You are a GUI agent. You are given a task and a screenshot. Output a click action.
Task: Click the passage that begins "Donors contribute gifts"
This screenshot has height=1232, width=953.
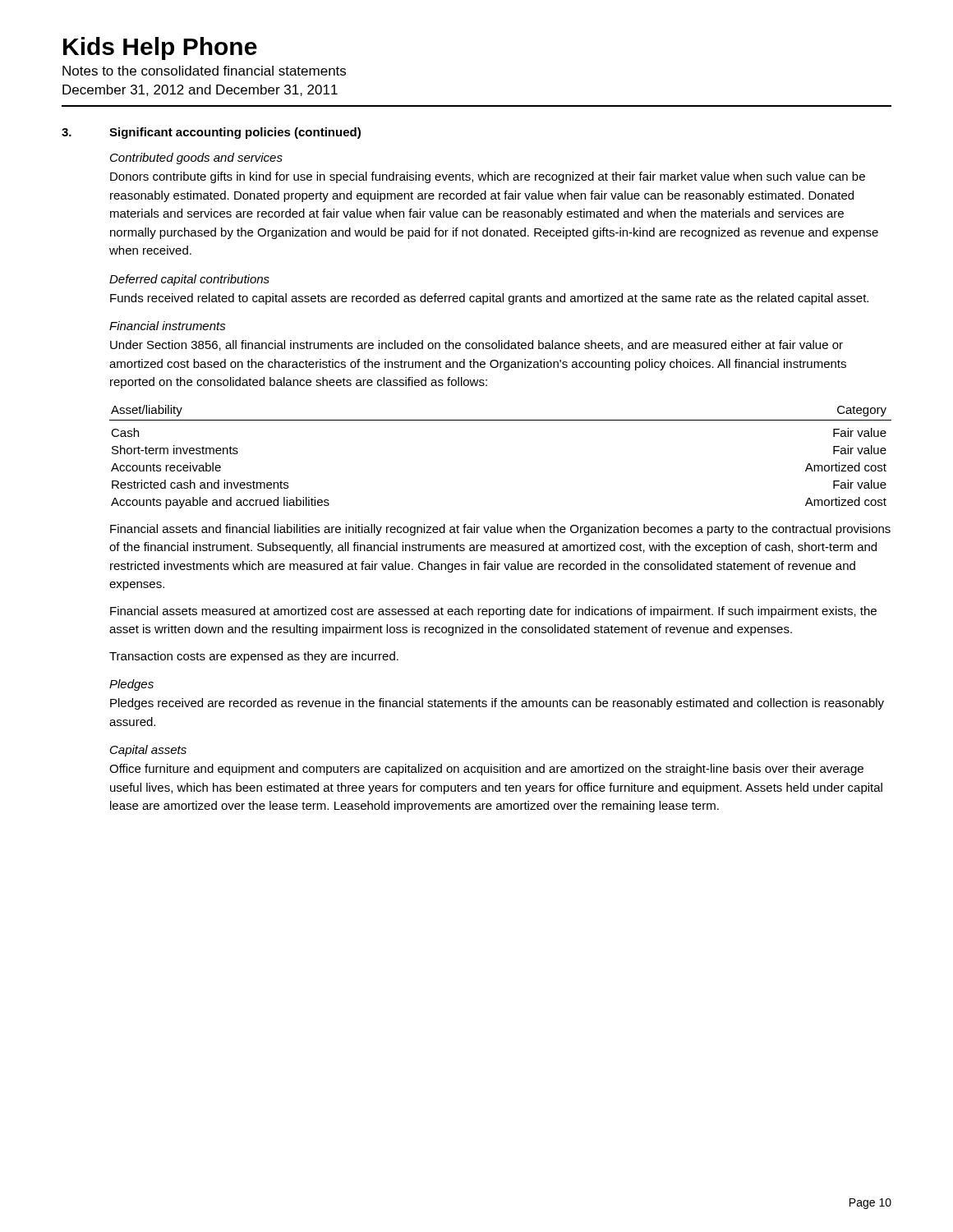494,213
